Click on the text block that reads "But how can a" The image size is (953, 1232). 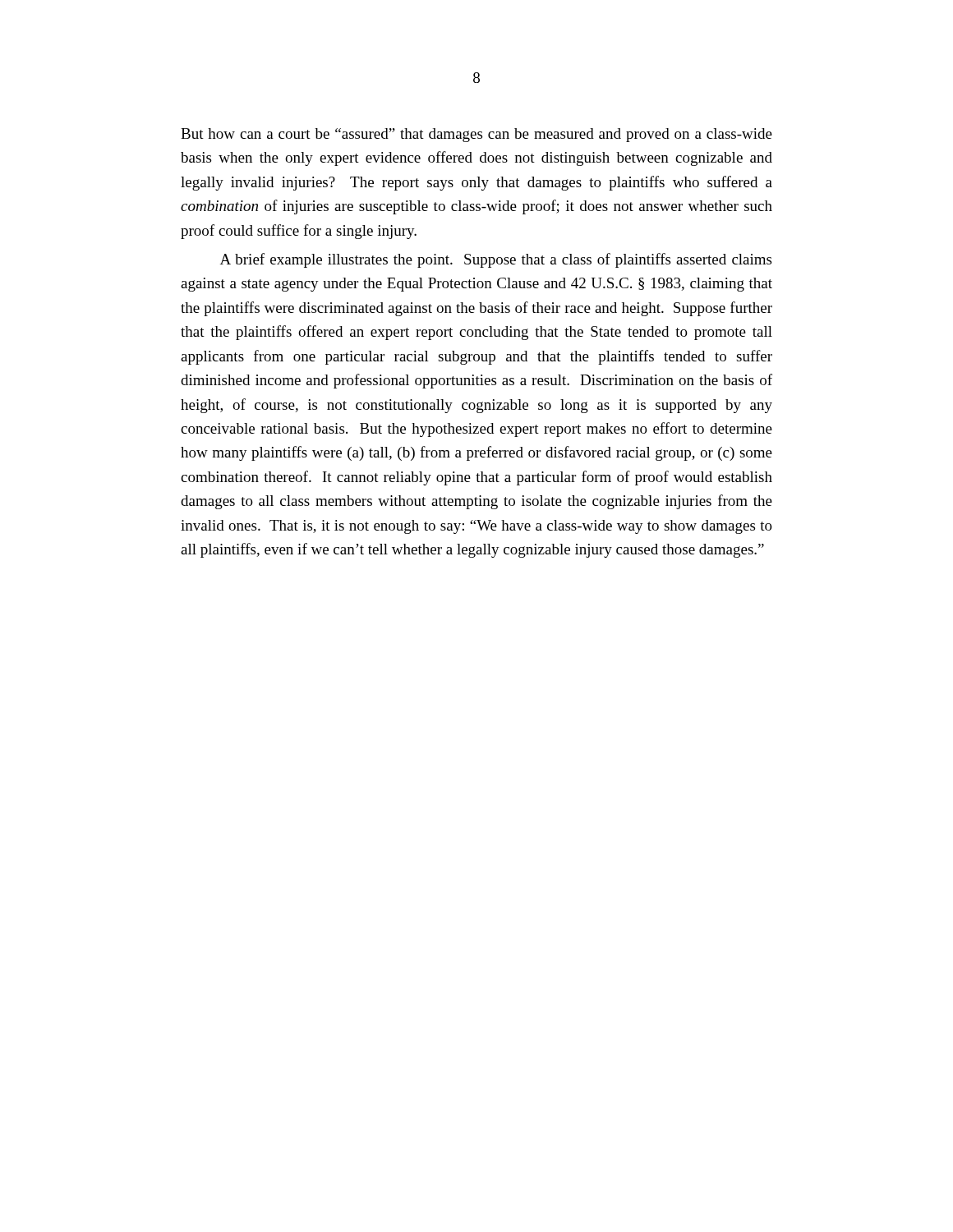(x=476, y=182)
